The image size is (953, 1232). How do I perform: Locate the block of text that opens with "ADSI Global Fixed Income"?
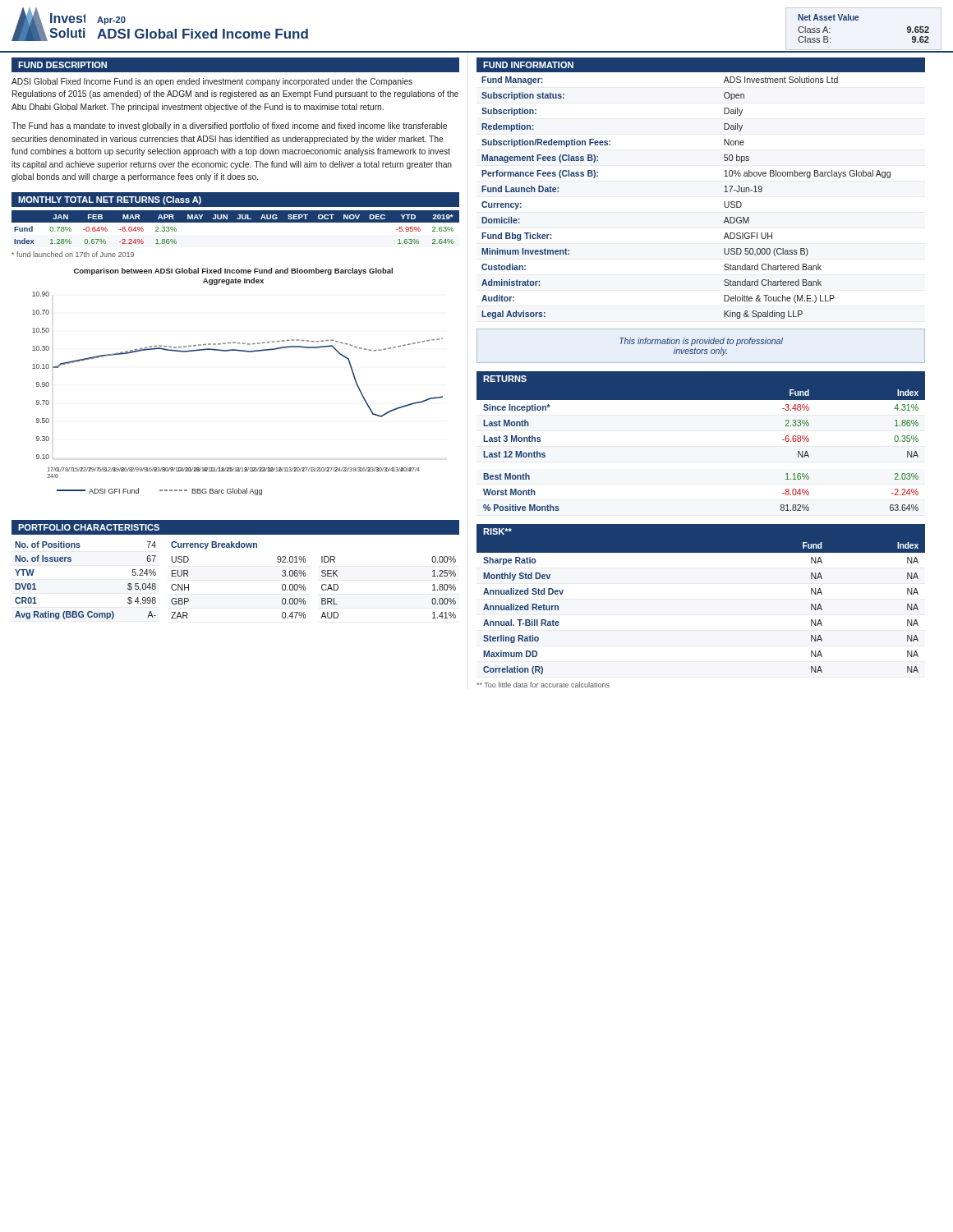[x=235, y=94]
